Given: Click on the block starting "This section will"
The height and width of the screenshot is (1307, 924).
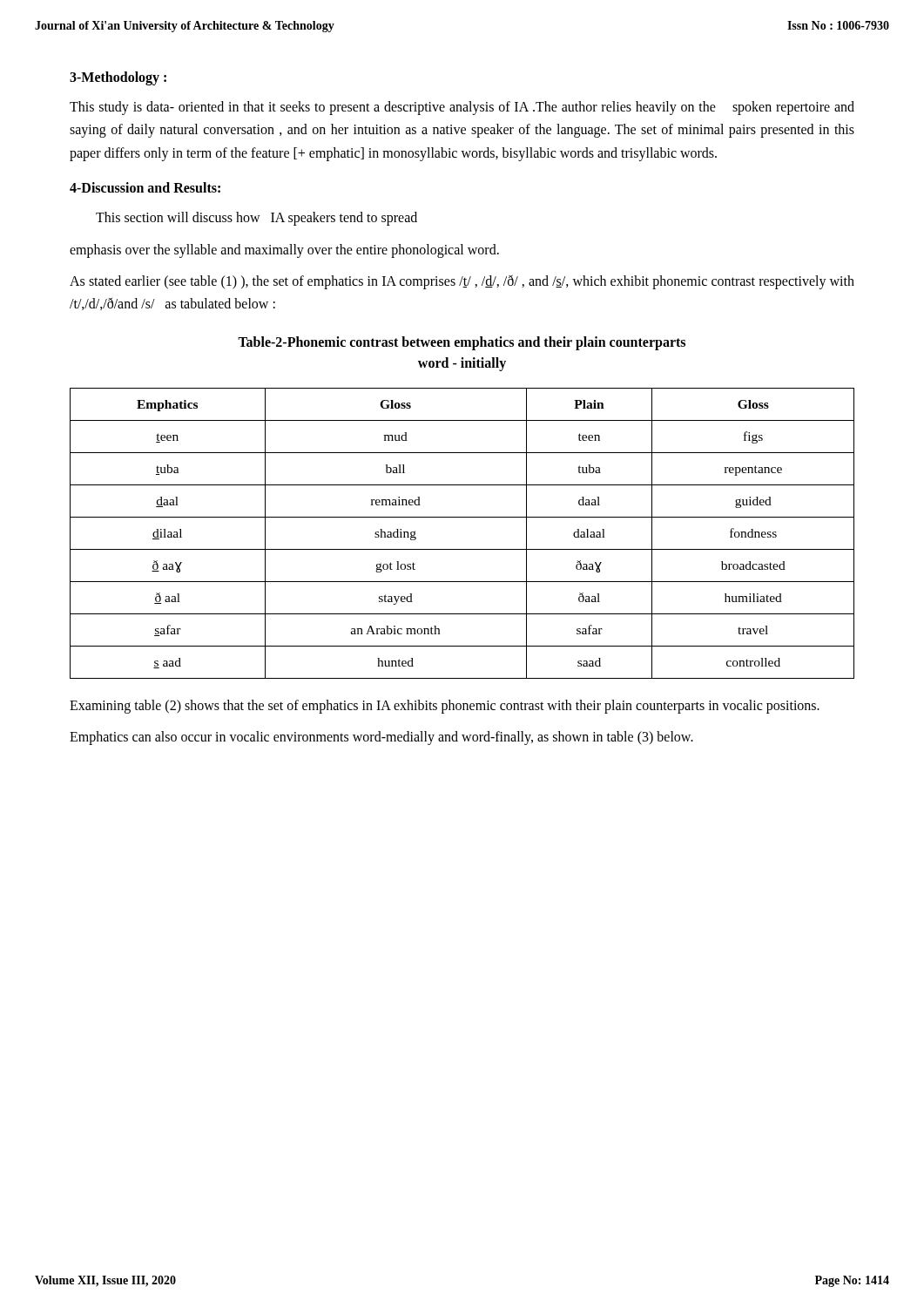Looking at the screenshot, I should coord(257,218).
